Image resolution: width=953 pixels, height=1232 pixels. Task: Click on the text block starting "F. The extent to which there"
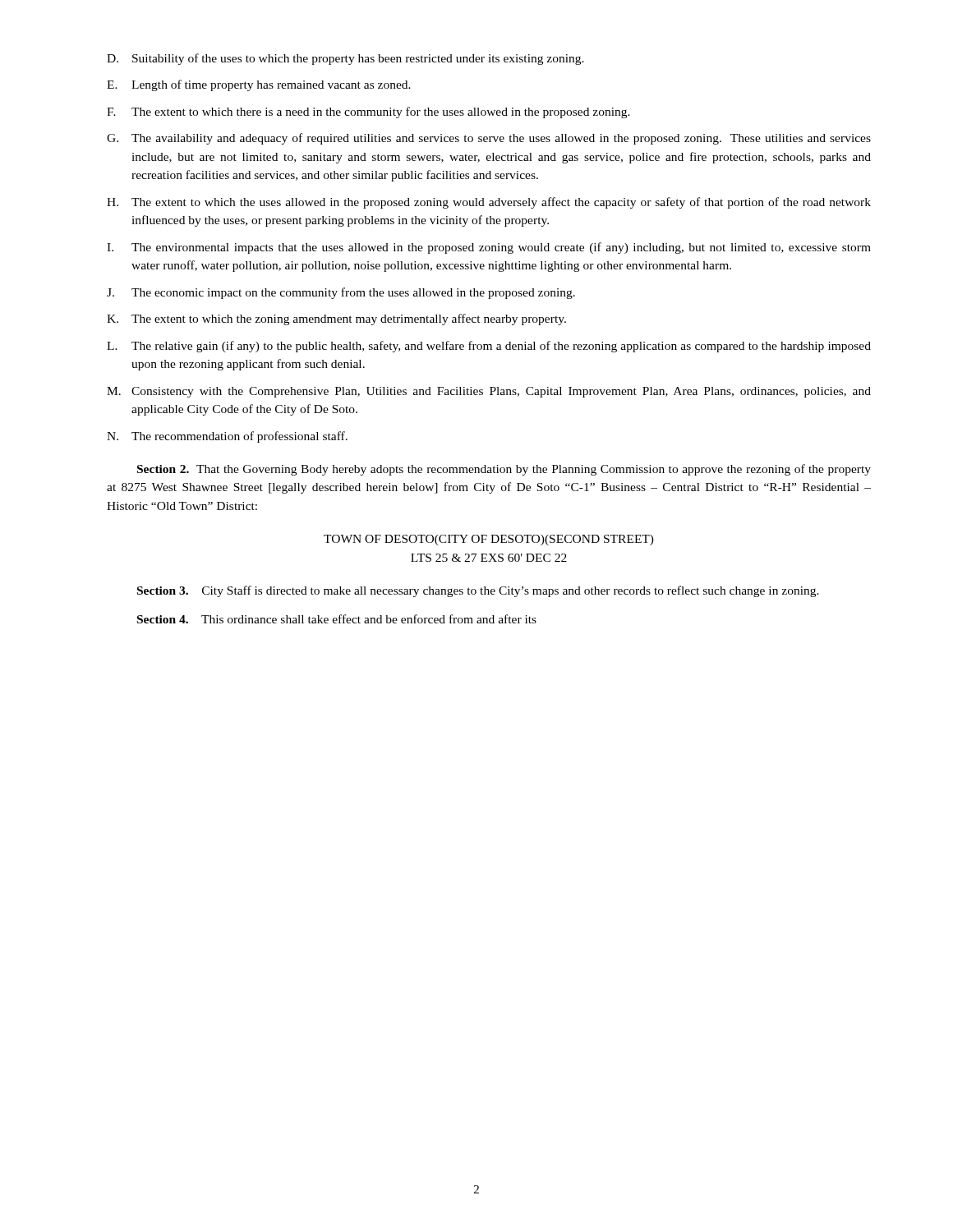click(489, 112)
